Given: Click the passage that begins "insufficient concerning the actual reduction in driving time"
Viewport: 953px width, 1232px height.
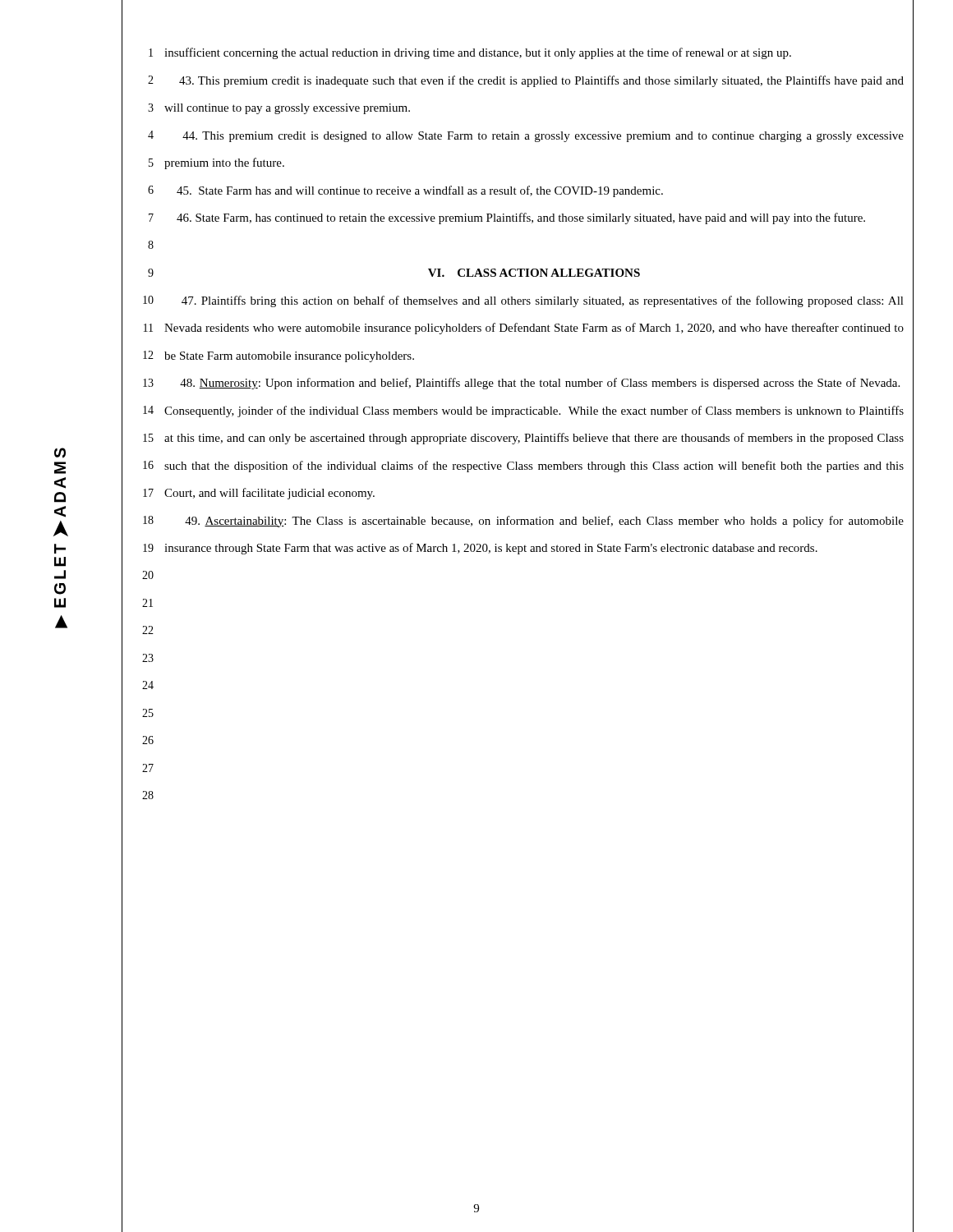Looking at the screenshot, I should click(x=478, y=53).
